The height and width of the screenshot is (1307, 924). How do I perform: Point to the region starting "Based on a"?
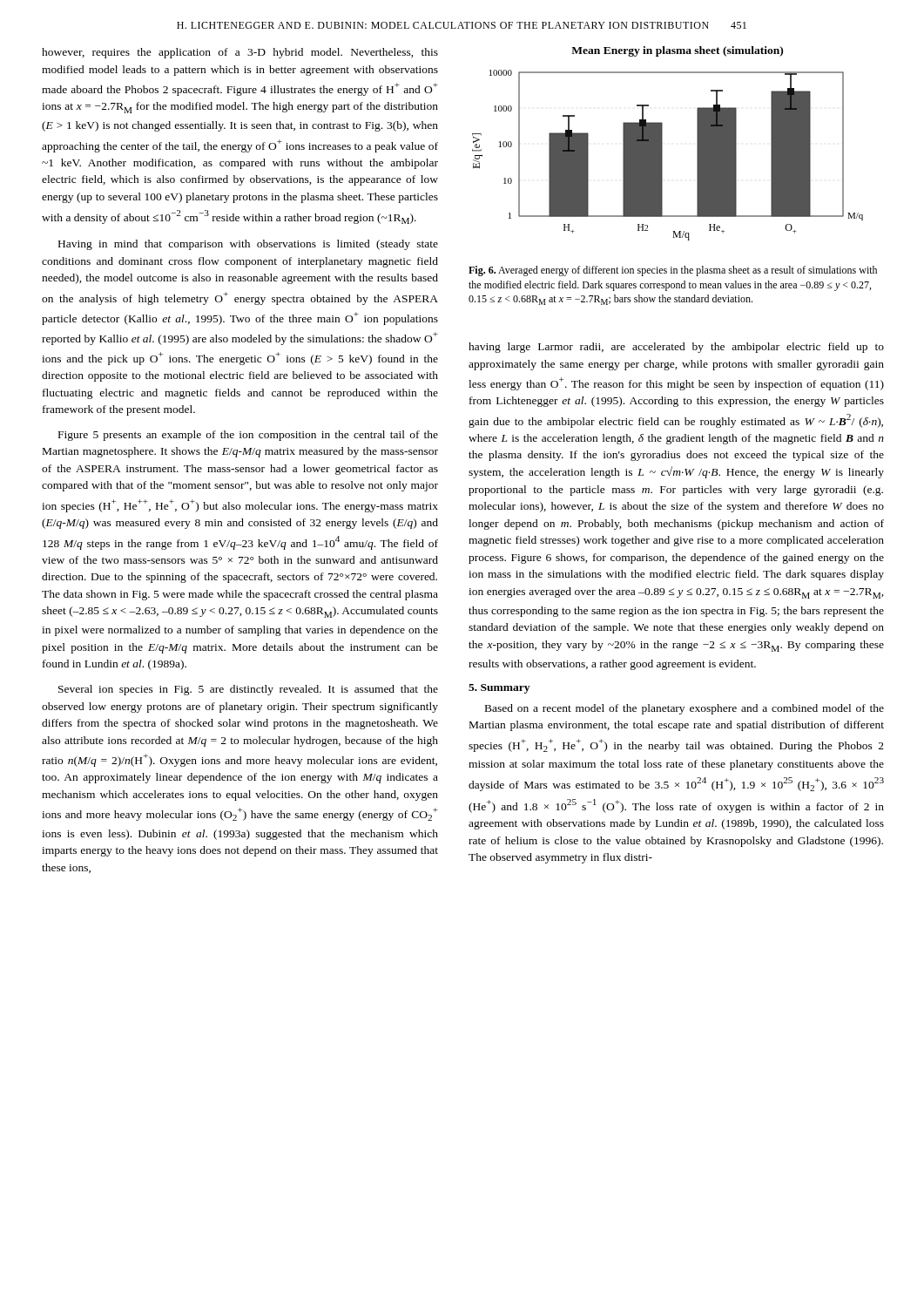pyautogui.click(x=676, y=783)
